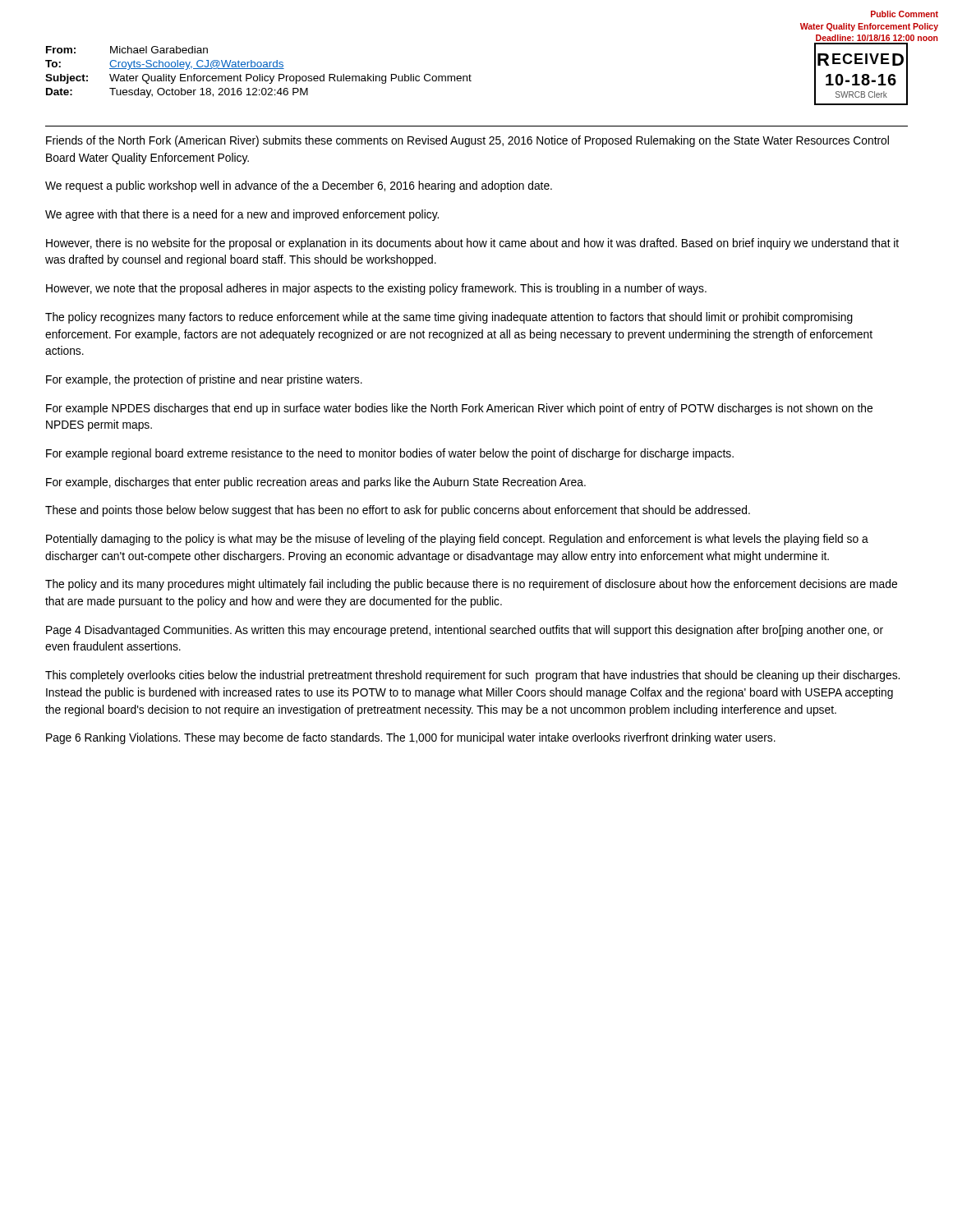Locate the text block that reads "We request a"
Image resolution: width=953 pixels, height=1232 pixels.
click(299, 186)
